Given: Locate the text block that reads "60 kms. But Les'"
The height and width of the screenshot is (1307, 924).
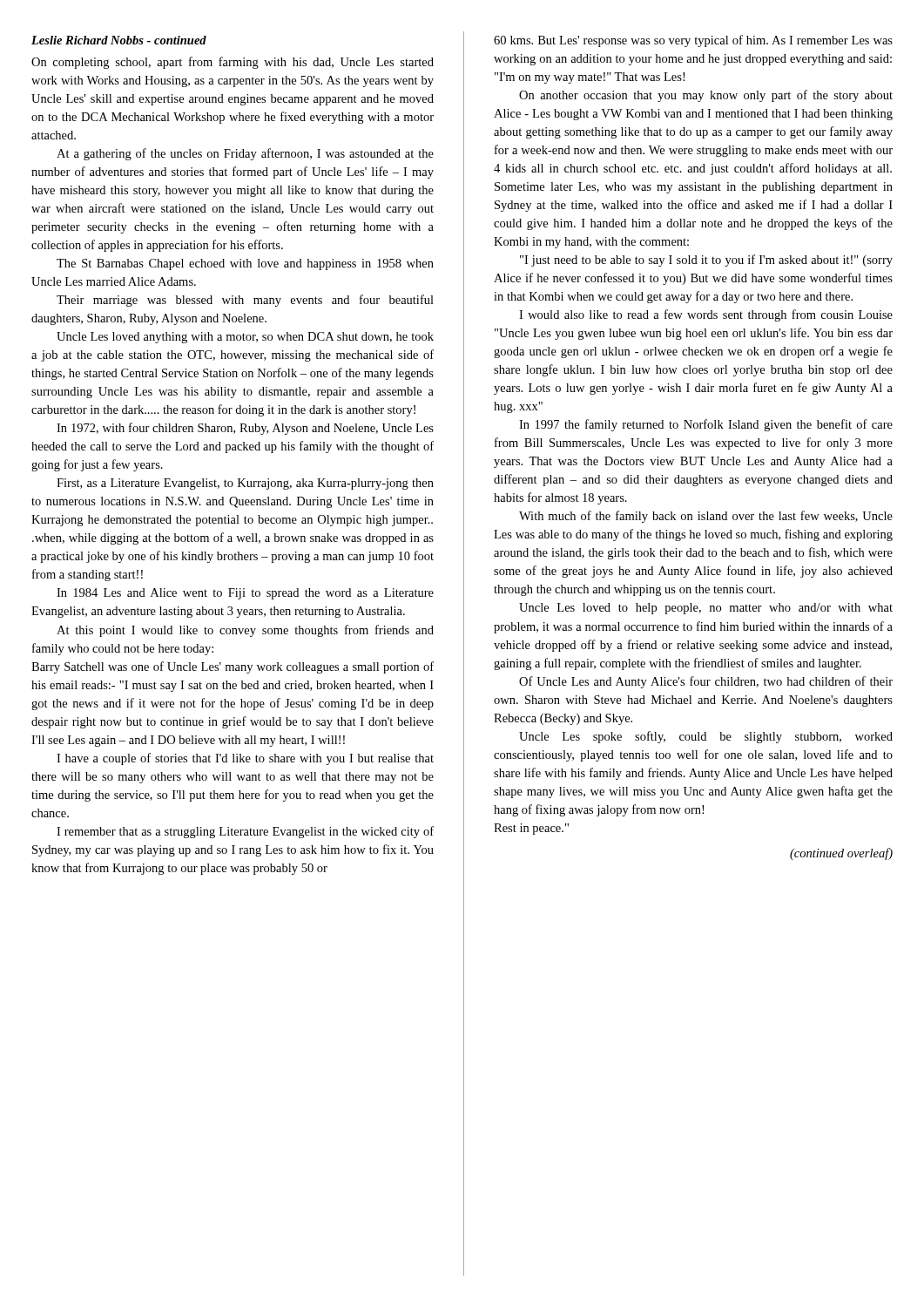Looking at the screenshot, I should click(x=693, y=434).
